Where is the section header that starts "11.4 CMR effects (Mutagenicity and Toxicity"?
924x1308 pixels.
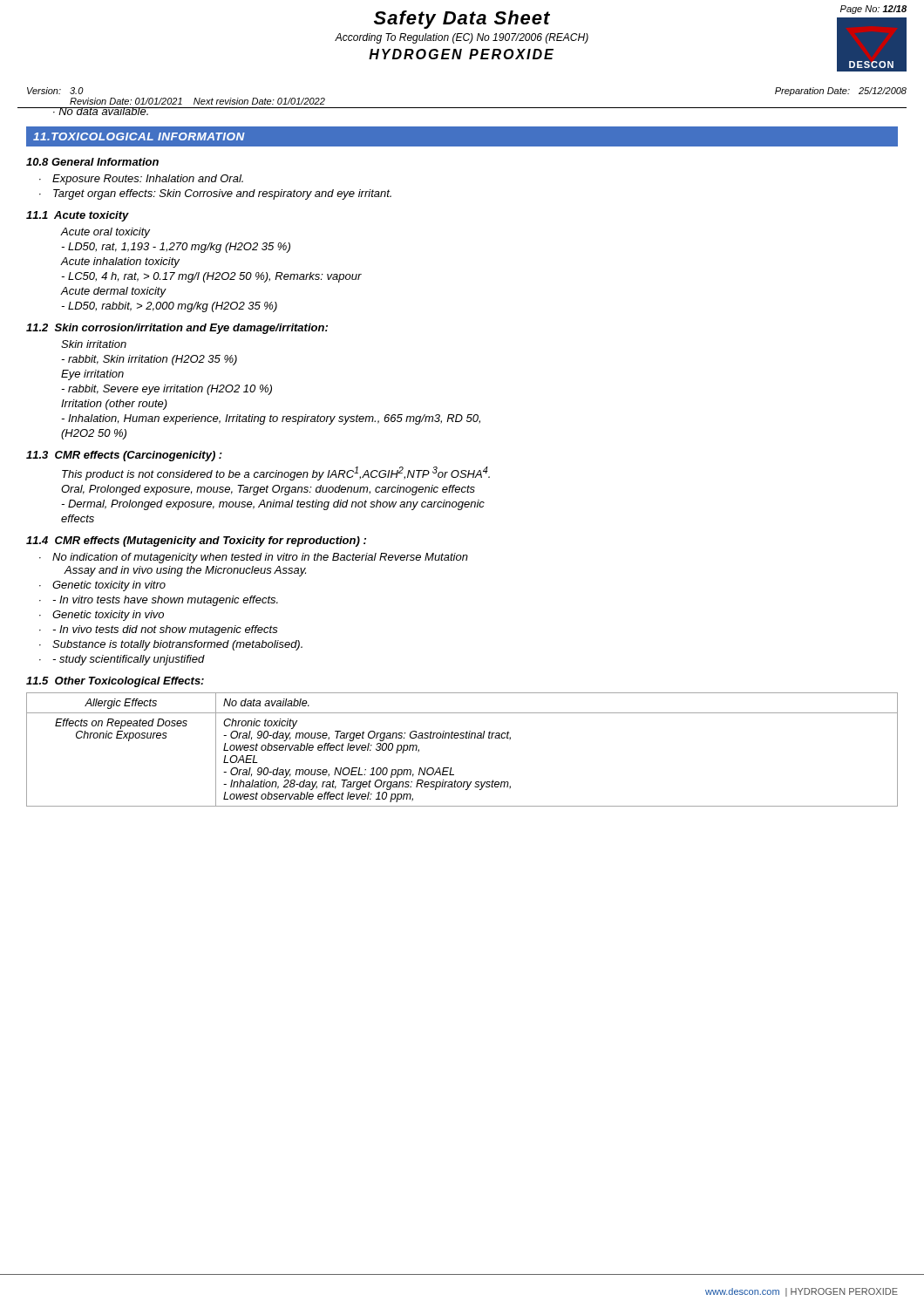[x=196, y=540]
